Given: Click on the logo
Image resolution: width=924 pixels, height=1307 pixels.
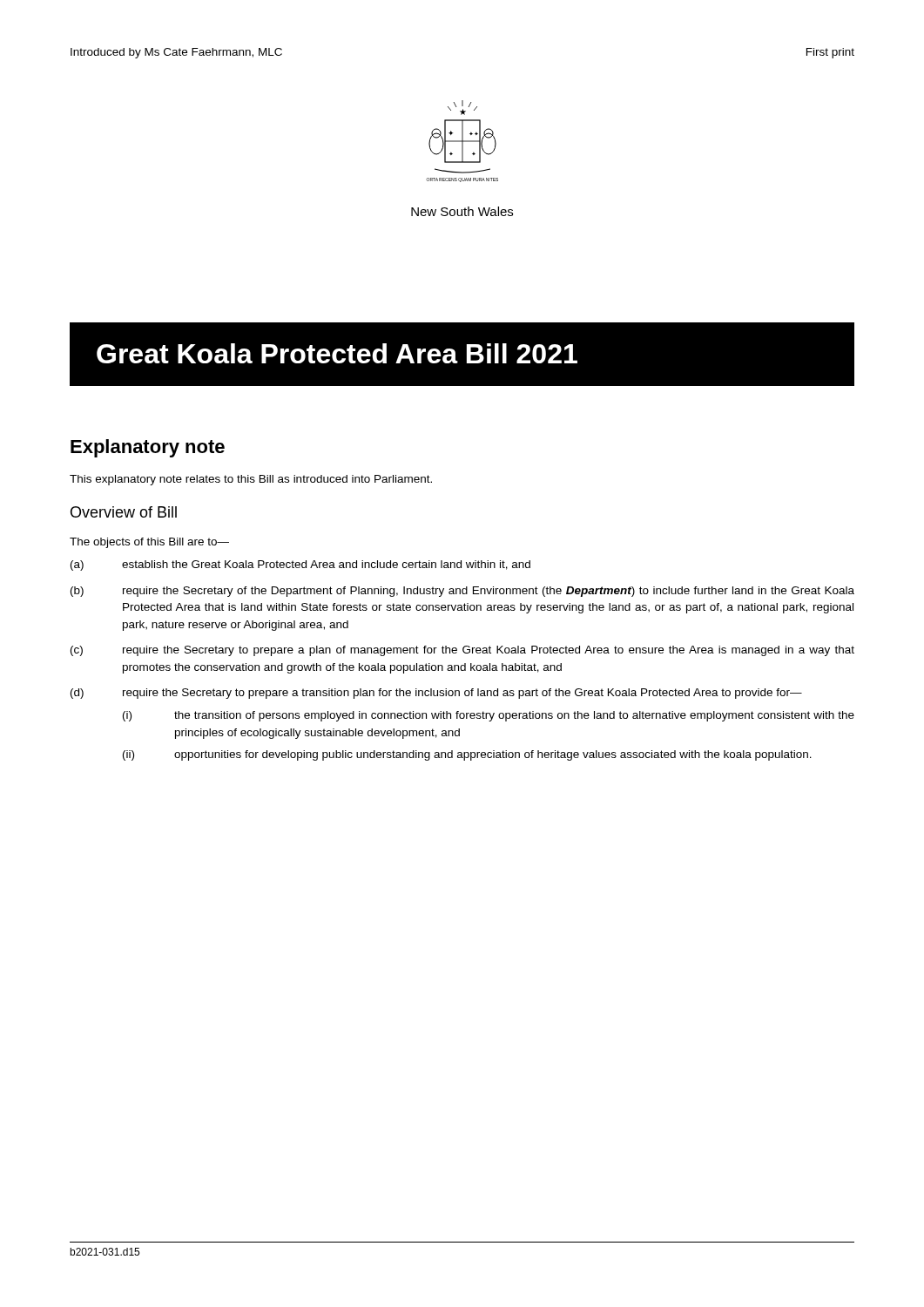Looking at the screenshot, I should point(462,157).
